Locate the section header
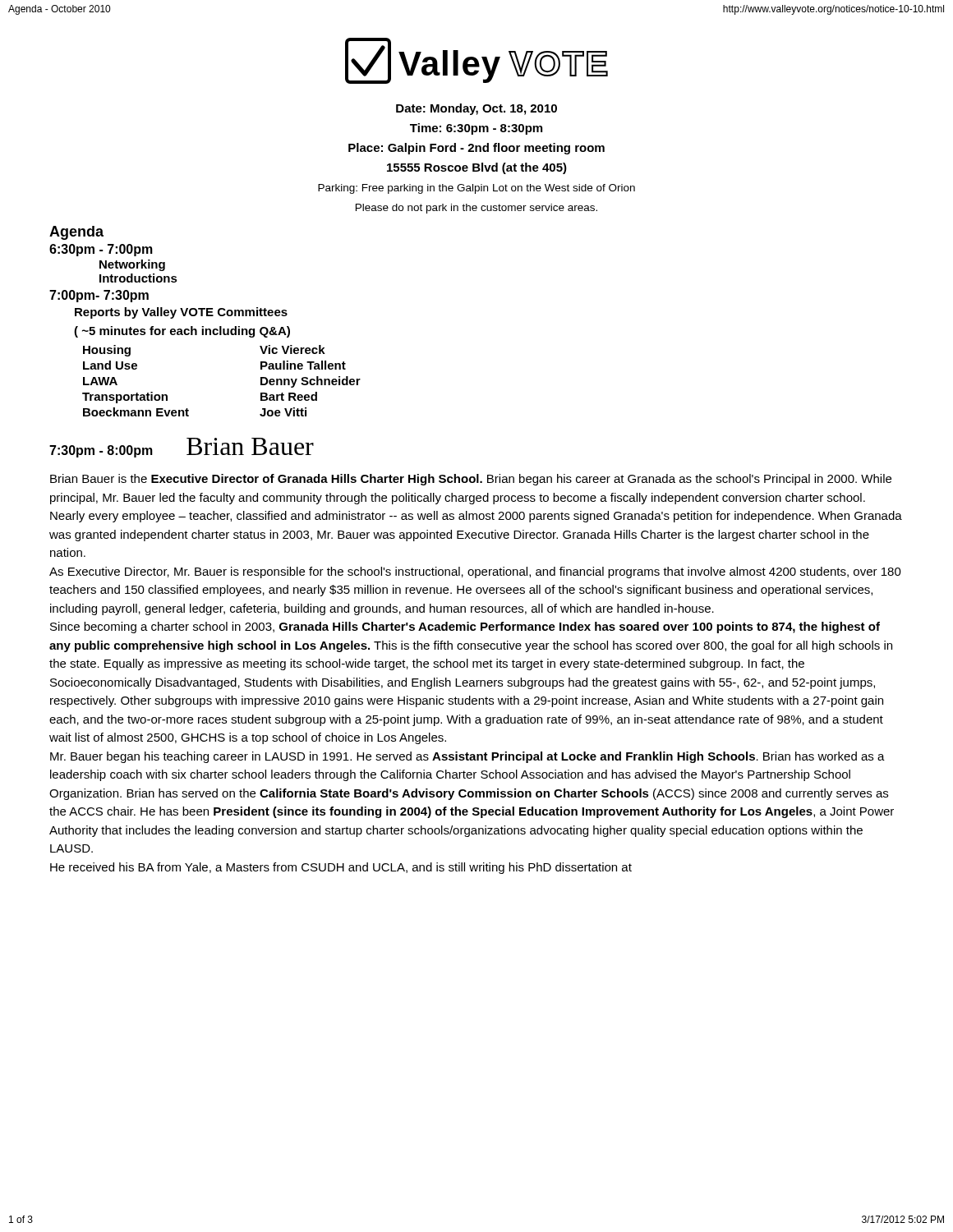Viewport: 953px width, 1232px height. click(x=76, y=232)
